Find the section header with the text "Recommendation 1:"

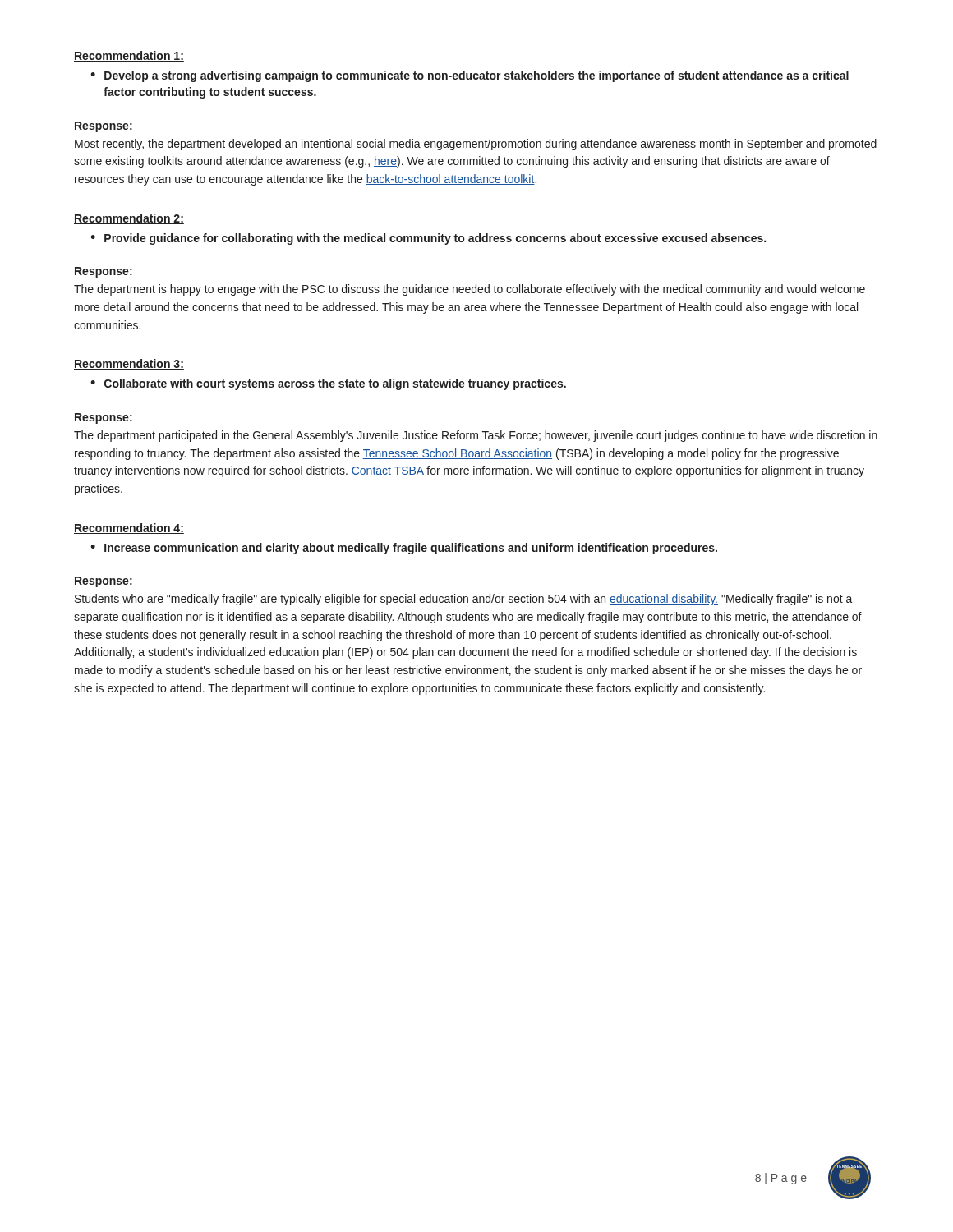pos(129,56)
